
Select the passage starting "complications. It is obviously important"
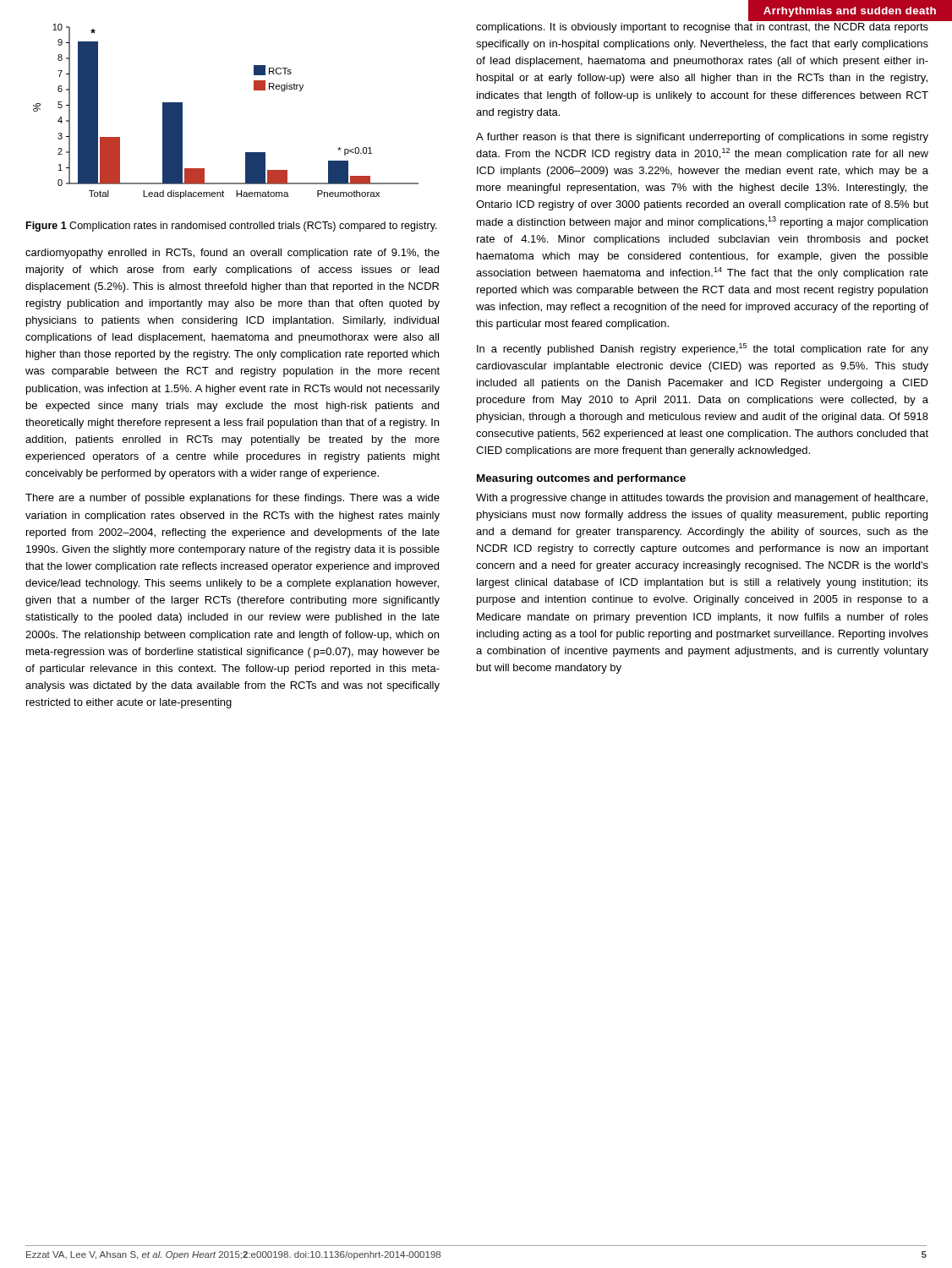702,69
